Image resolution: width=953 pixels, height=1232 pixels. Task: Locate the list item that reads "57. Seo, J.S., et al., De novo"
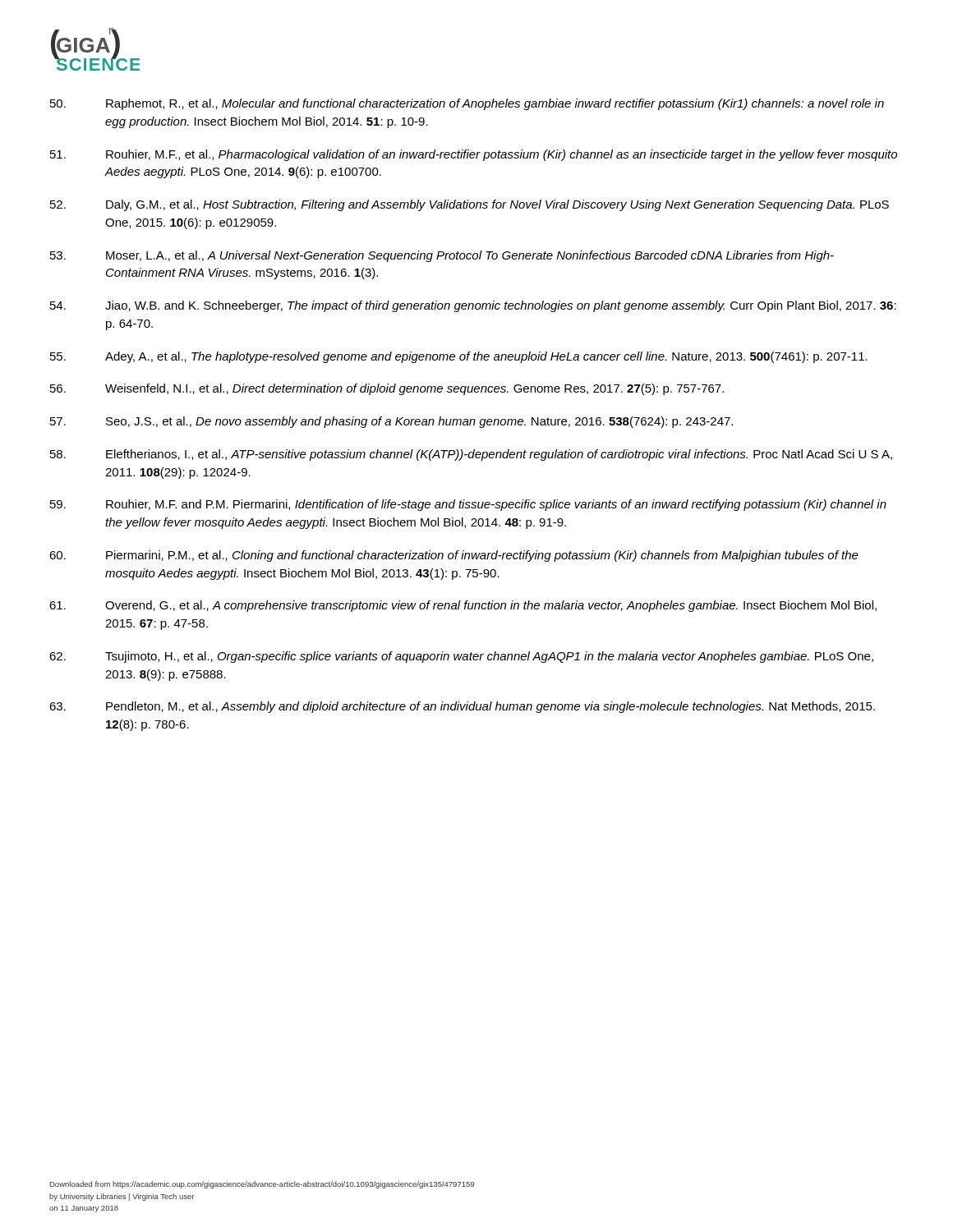click(x=392, y=421)
